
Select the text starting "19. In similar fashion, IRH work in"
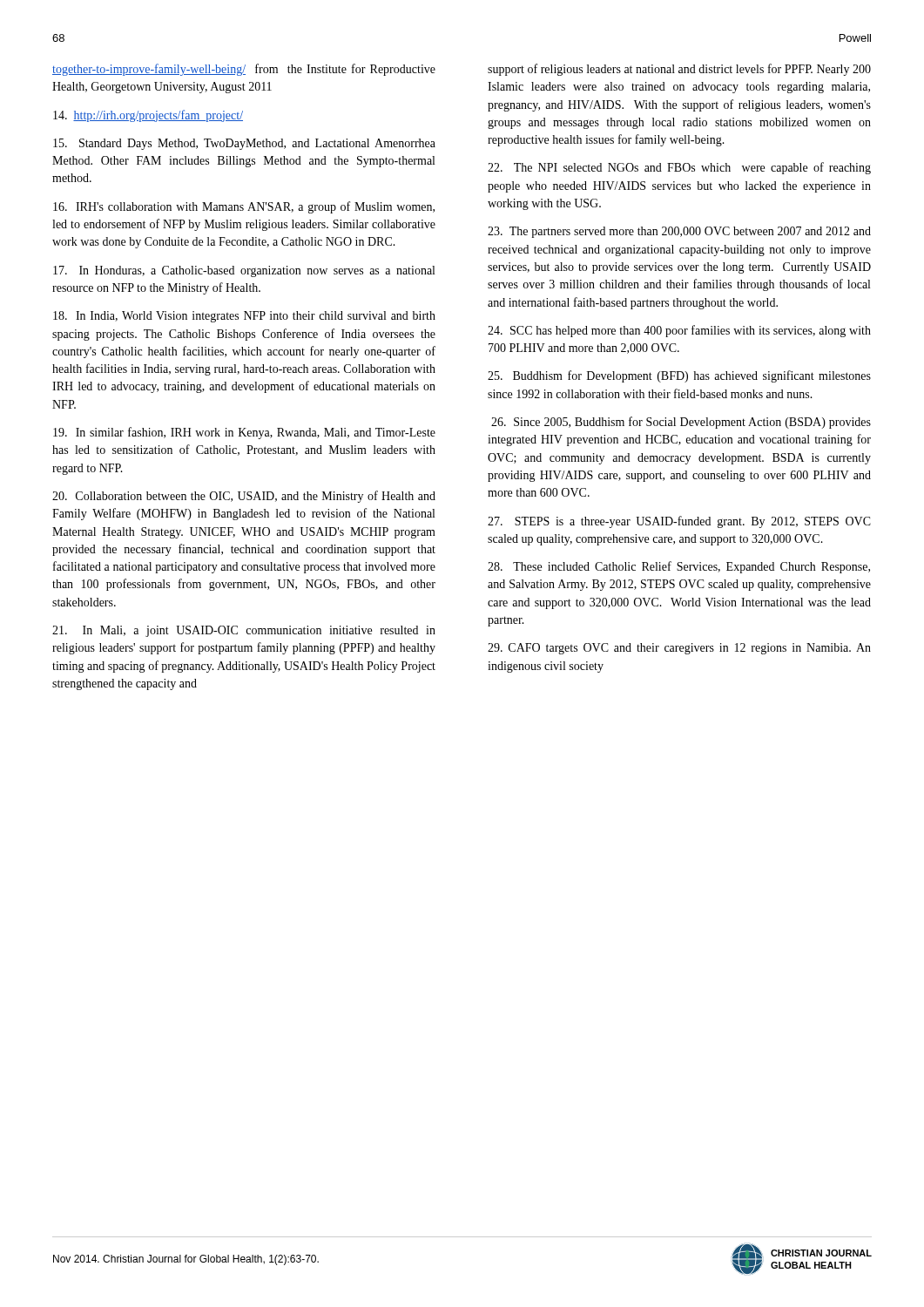(244, 450)
